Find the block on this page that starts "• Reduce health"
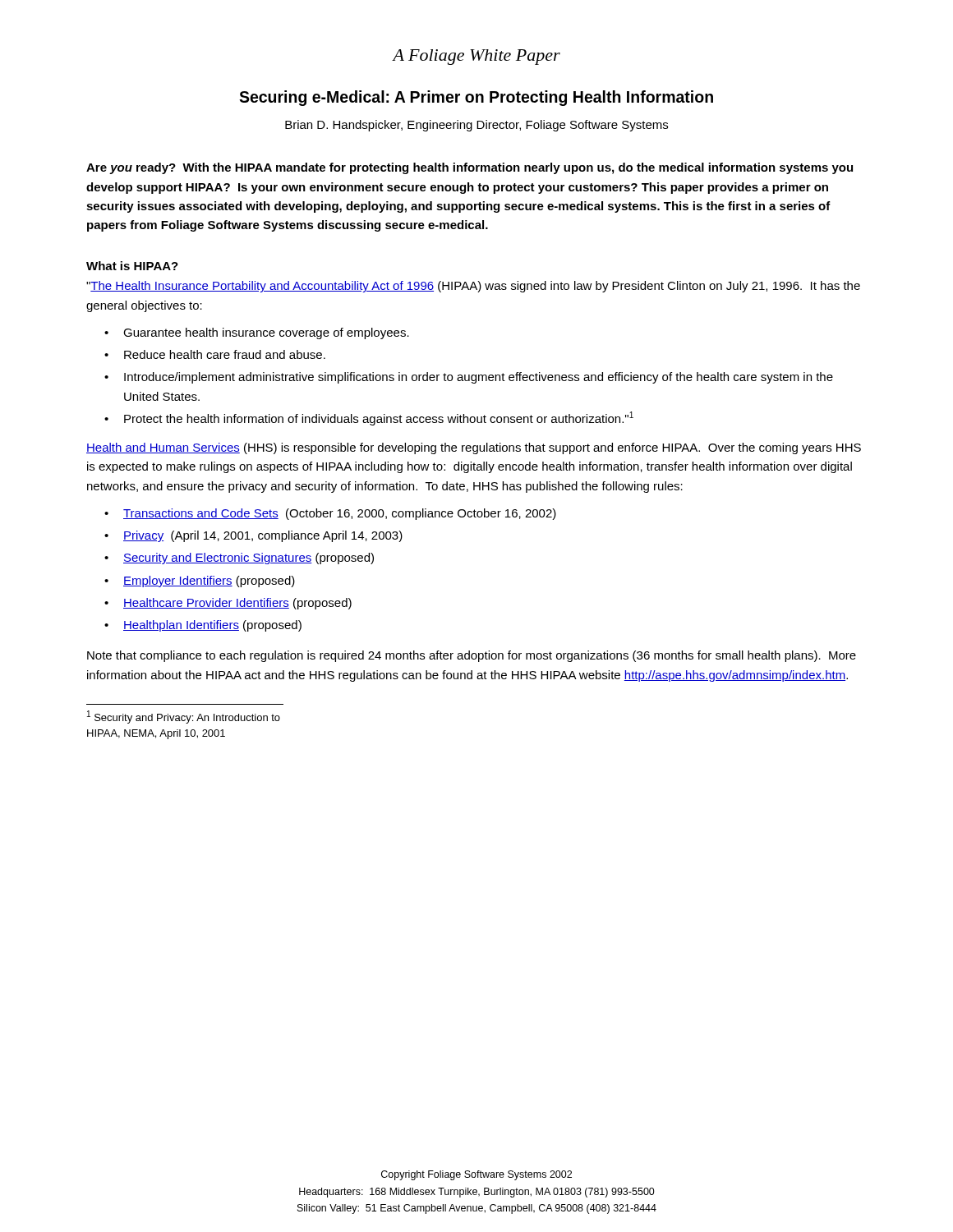 click(215, 355)
